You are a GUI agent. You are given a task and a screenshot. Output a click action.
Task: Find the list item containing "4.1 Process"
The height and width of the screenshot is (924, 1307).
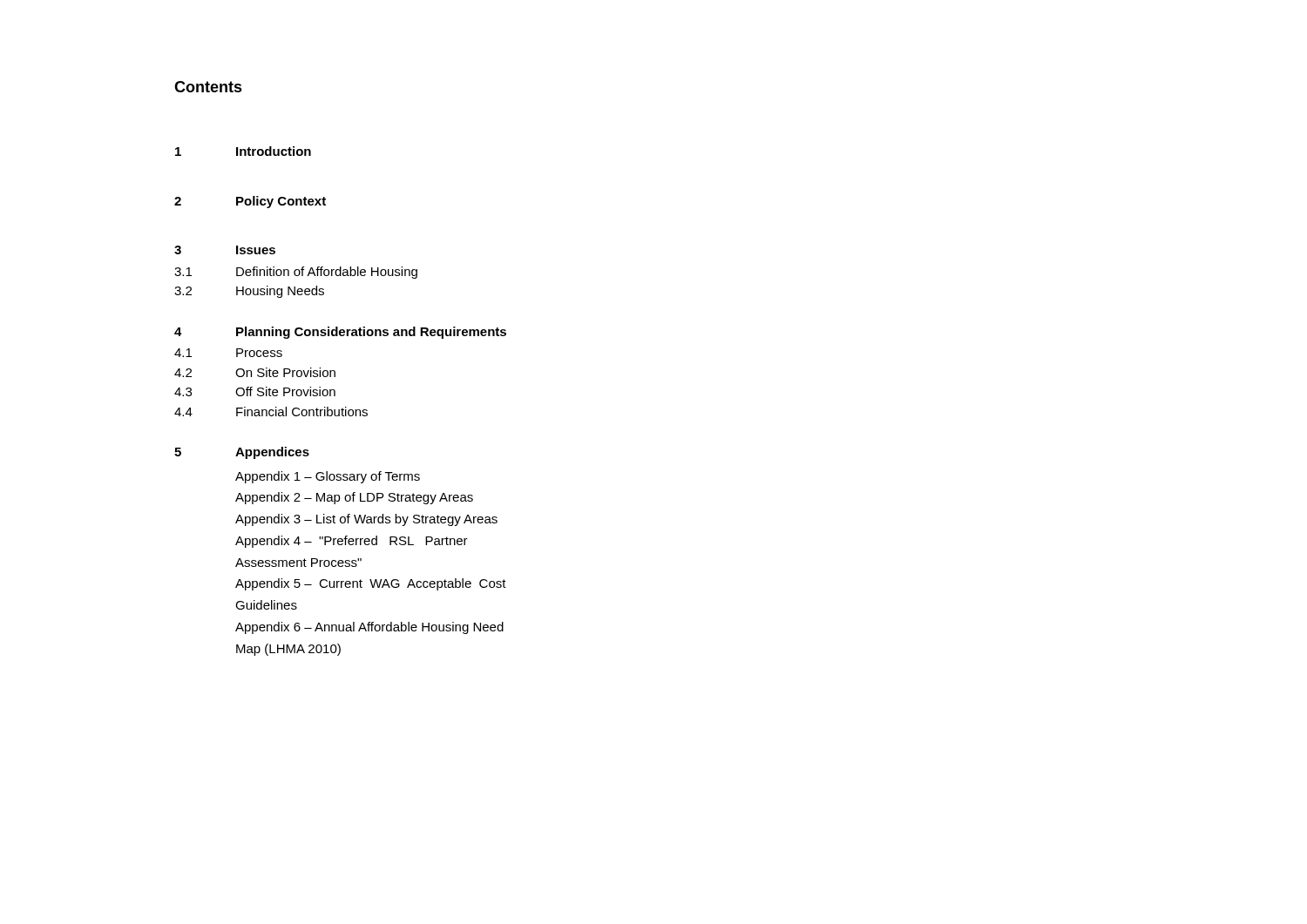coord(228,353)
